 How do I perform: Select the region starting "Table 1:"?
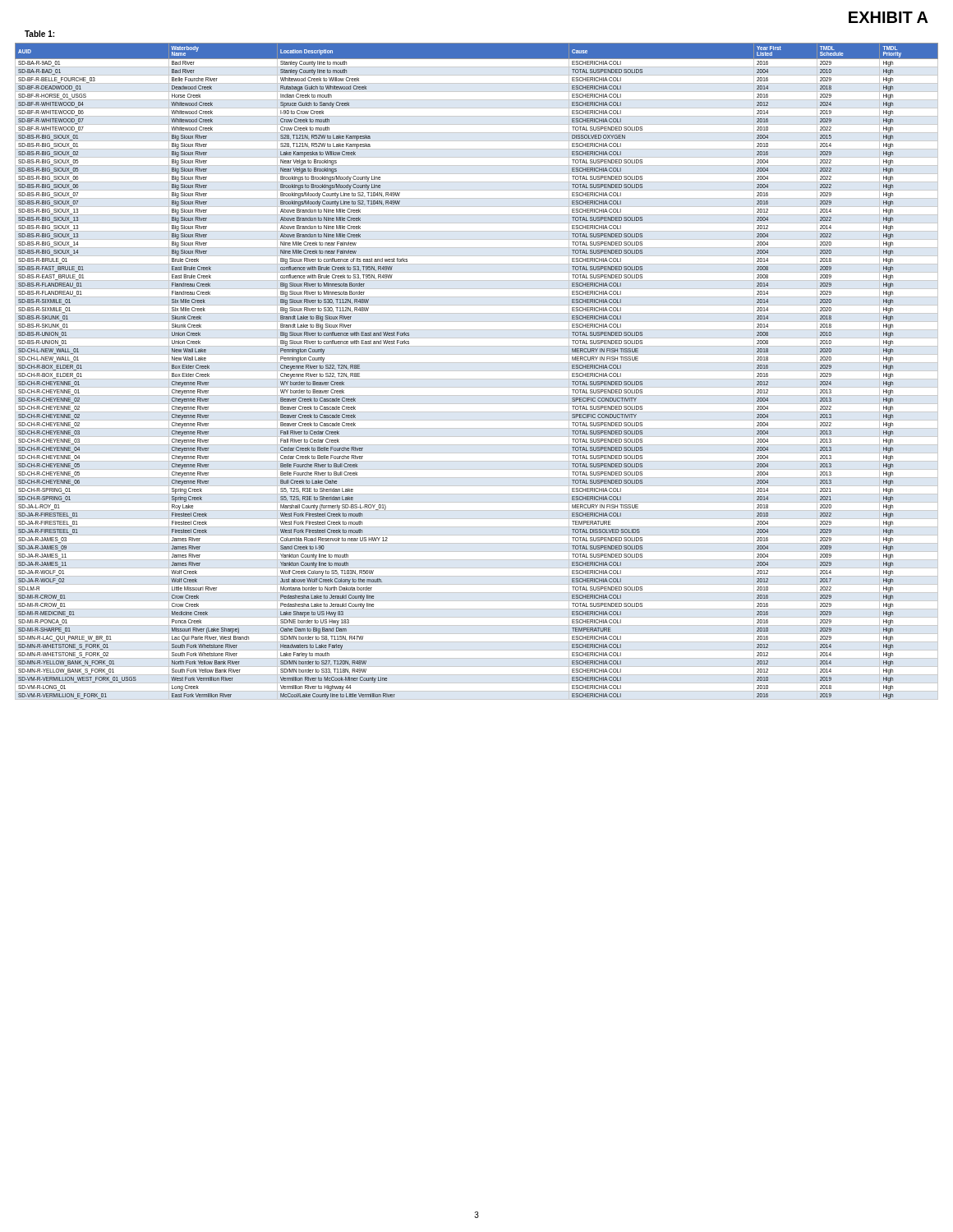[x=40, y=34]
